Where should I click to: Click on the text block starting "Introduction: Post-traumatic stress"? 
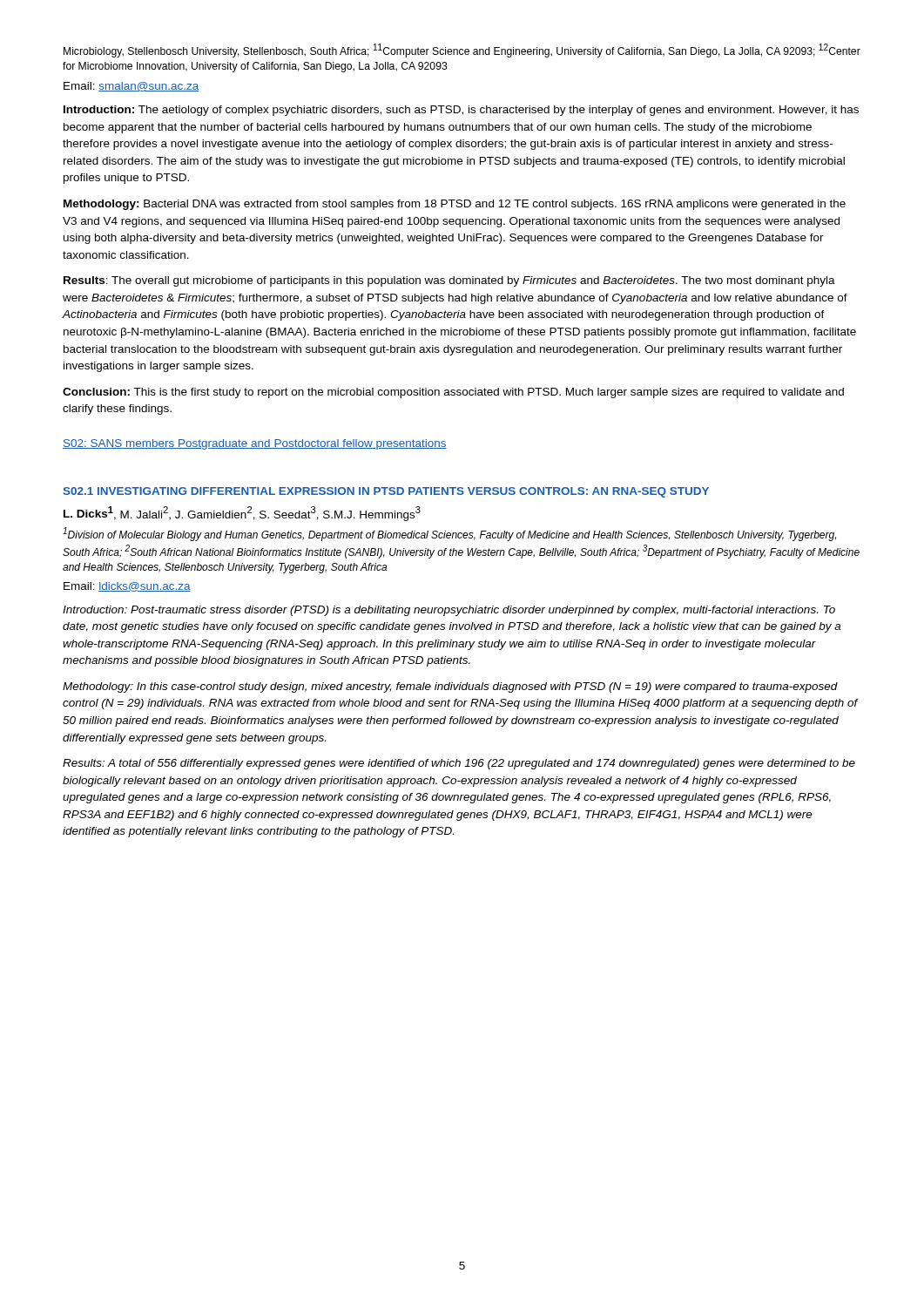coord(462,635)
